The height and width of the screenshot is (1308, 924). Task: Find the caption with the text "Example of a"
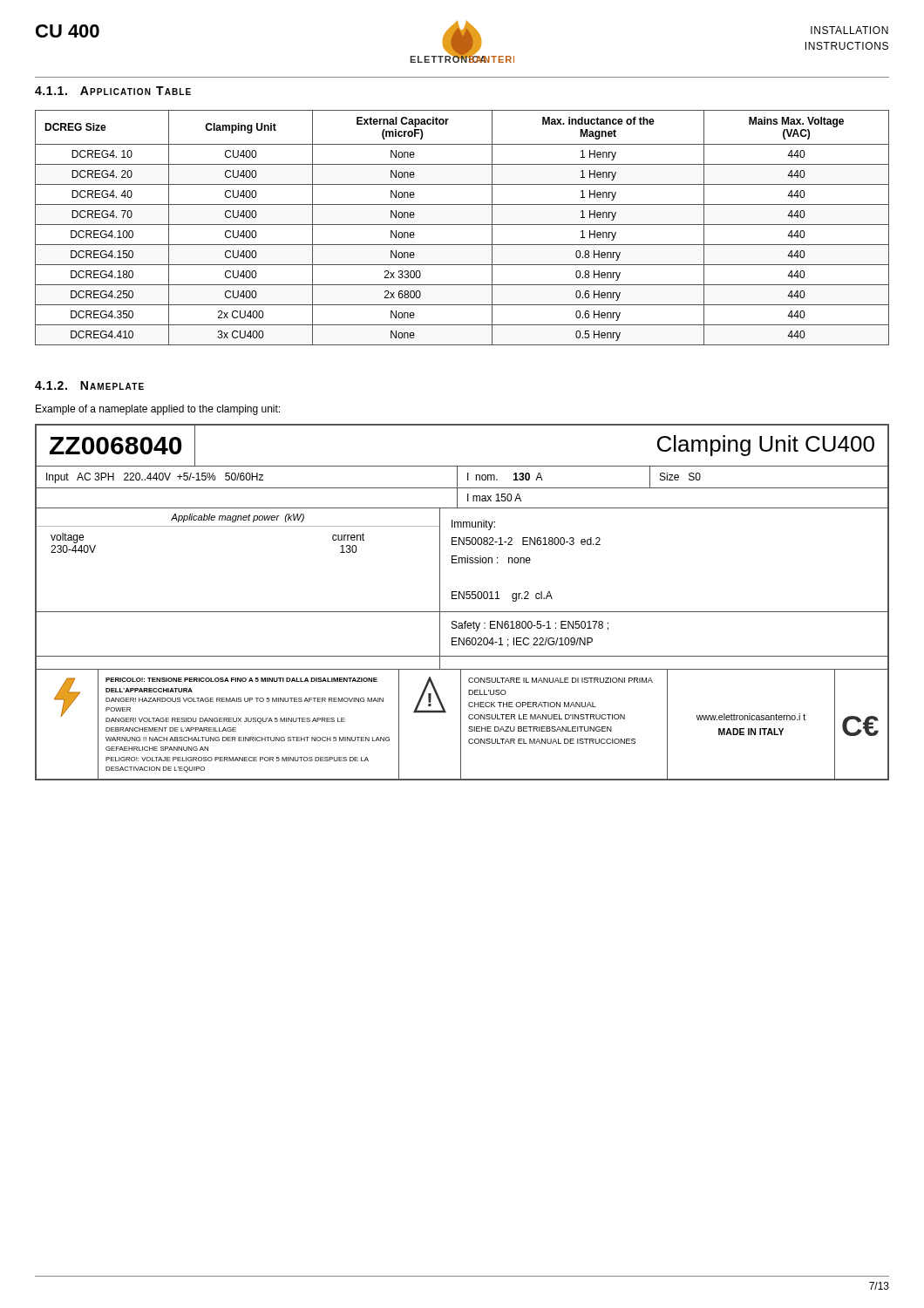point(158,409)
